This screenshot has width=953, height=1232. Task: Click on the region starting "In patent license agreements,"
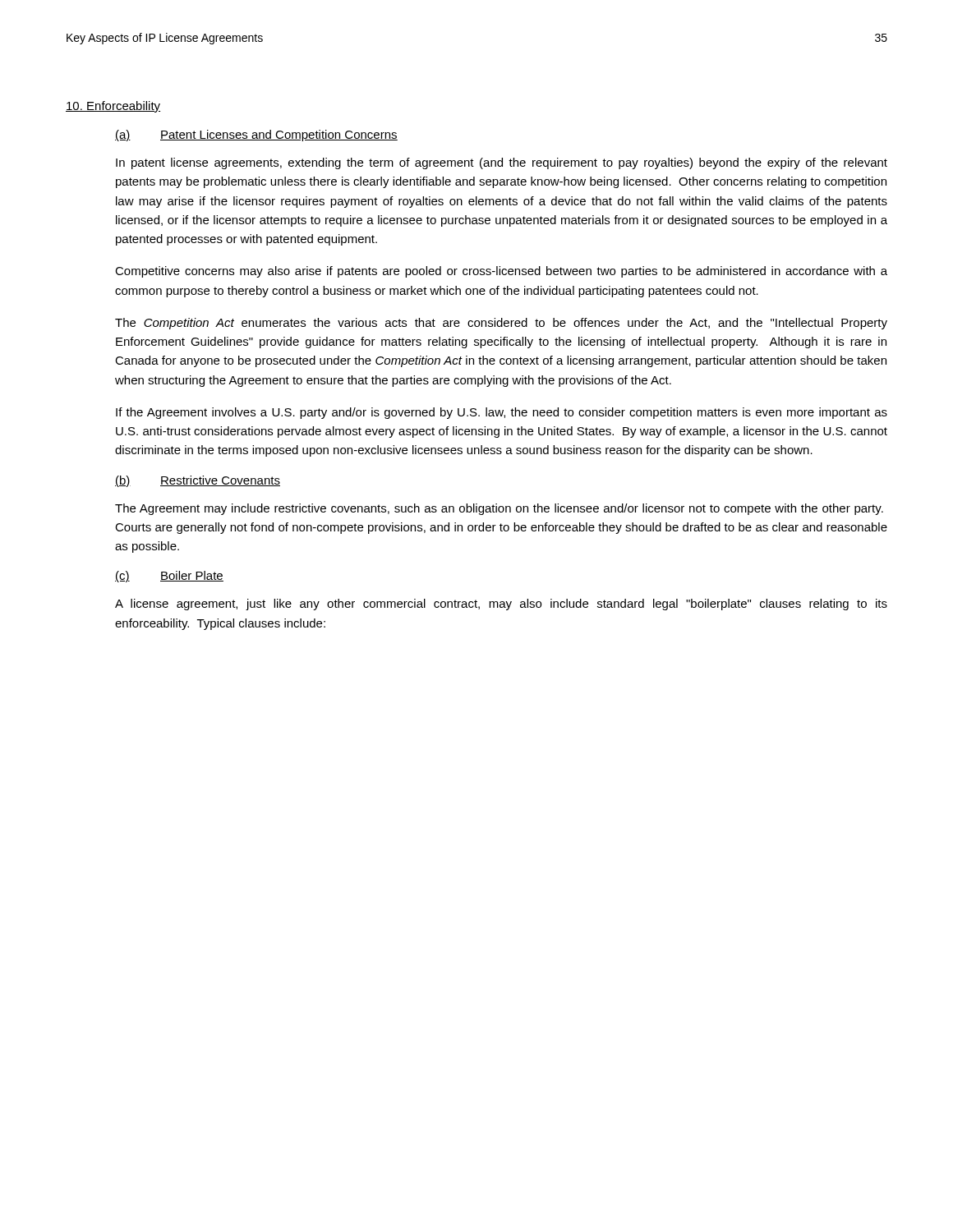coord(501,200)
